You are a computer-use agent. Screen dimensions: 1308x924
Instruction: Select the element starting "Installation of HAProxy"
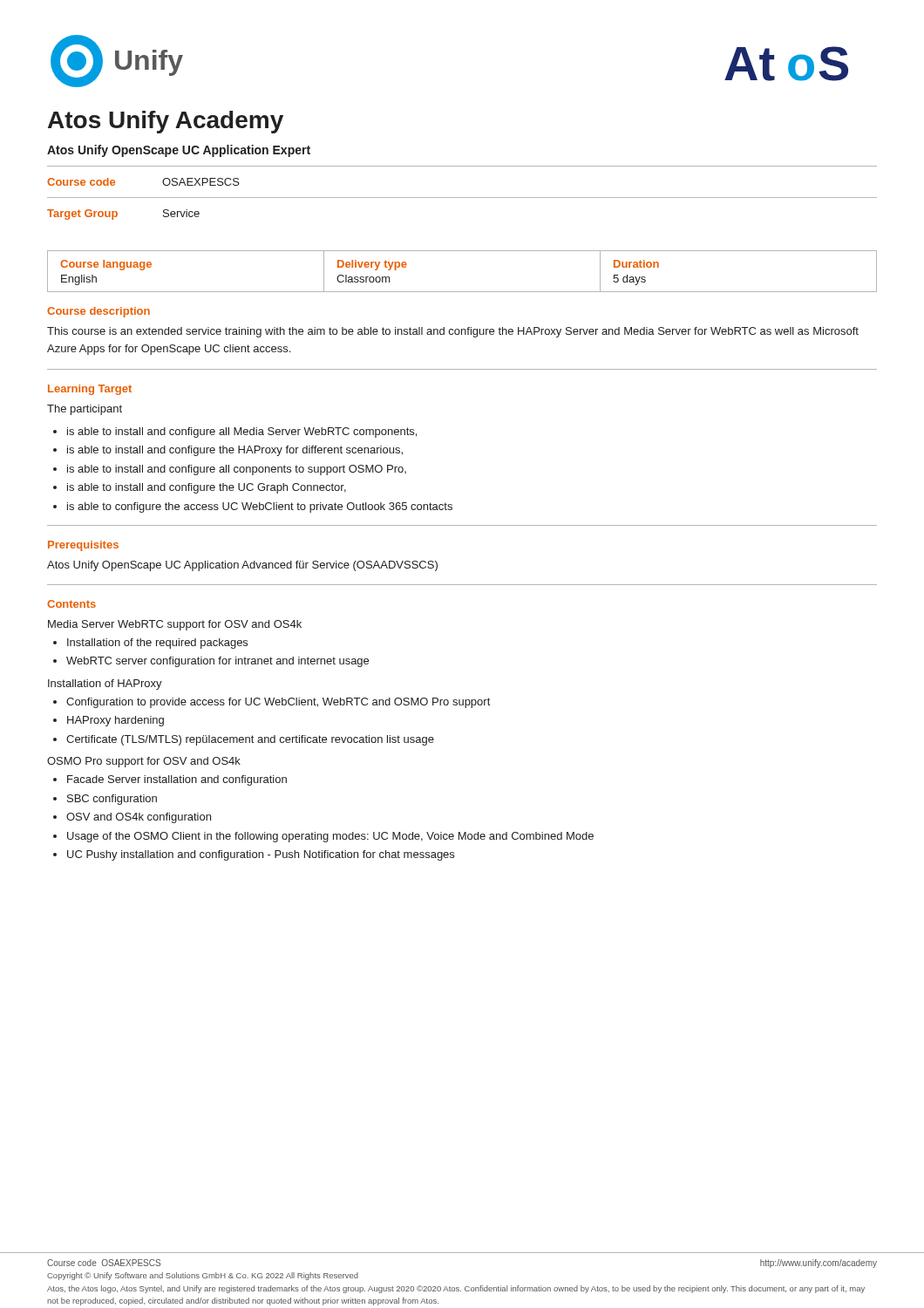tap(104, 683)
